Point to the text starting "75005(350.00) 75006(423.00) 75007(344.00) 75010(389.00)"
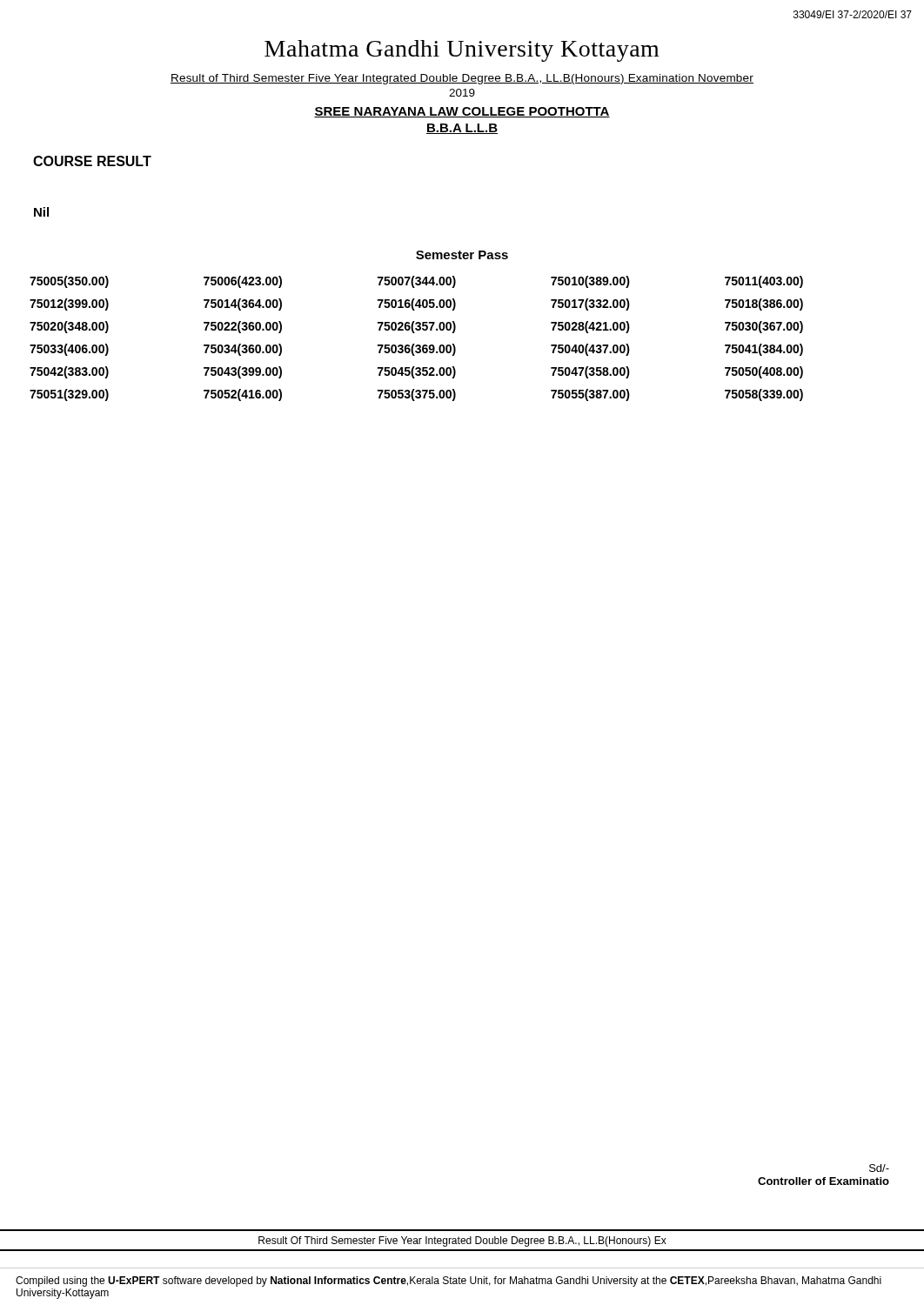The width and height of the screenshot is (924, 1305). point(462,281)
